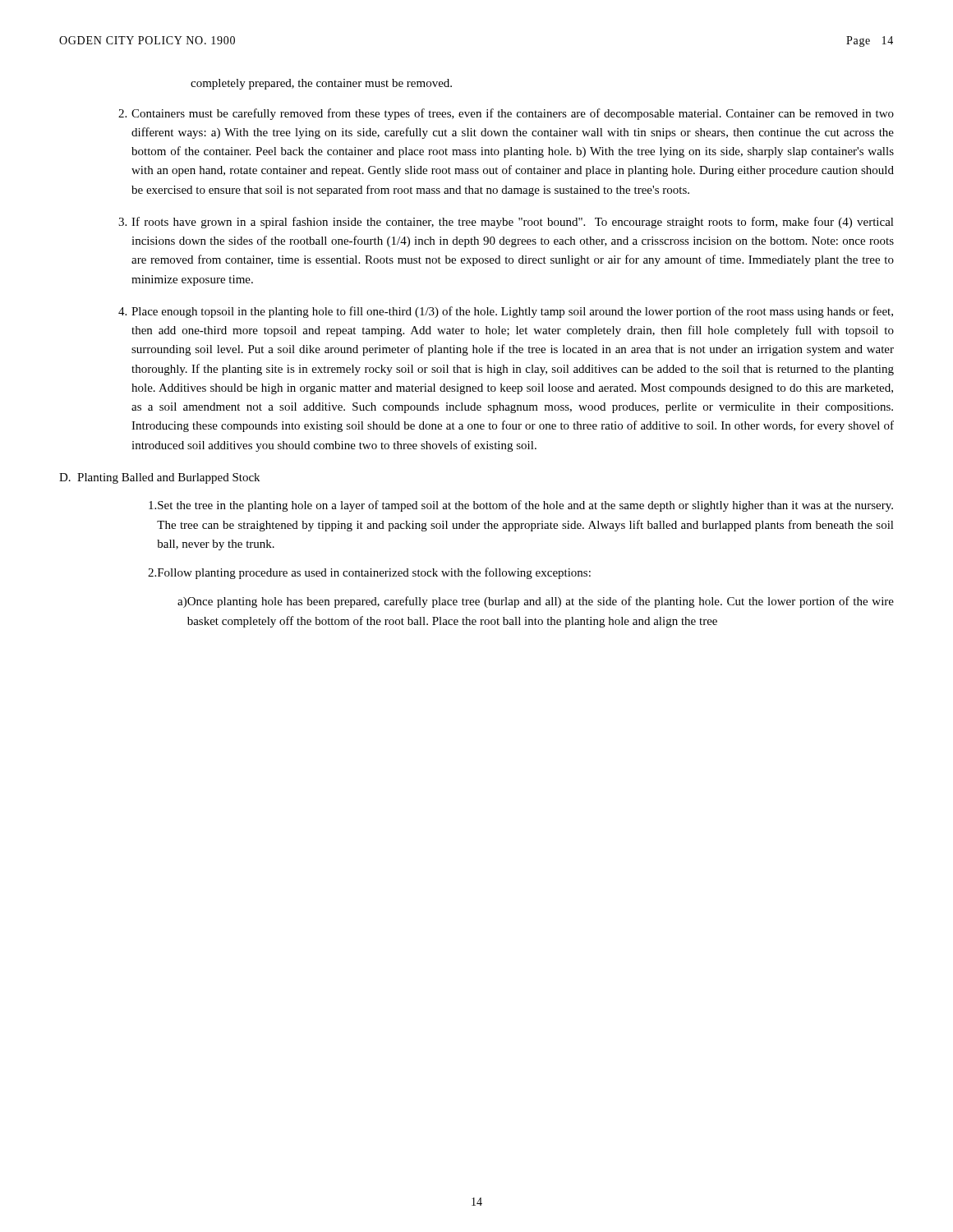Find the text block that says "completely prepared, the container must"
The height and width of the screenshot is (1232, 953).
(x=322, y=83)
